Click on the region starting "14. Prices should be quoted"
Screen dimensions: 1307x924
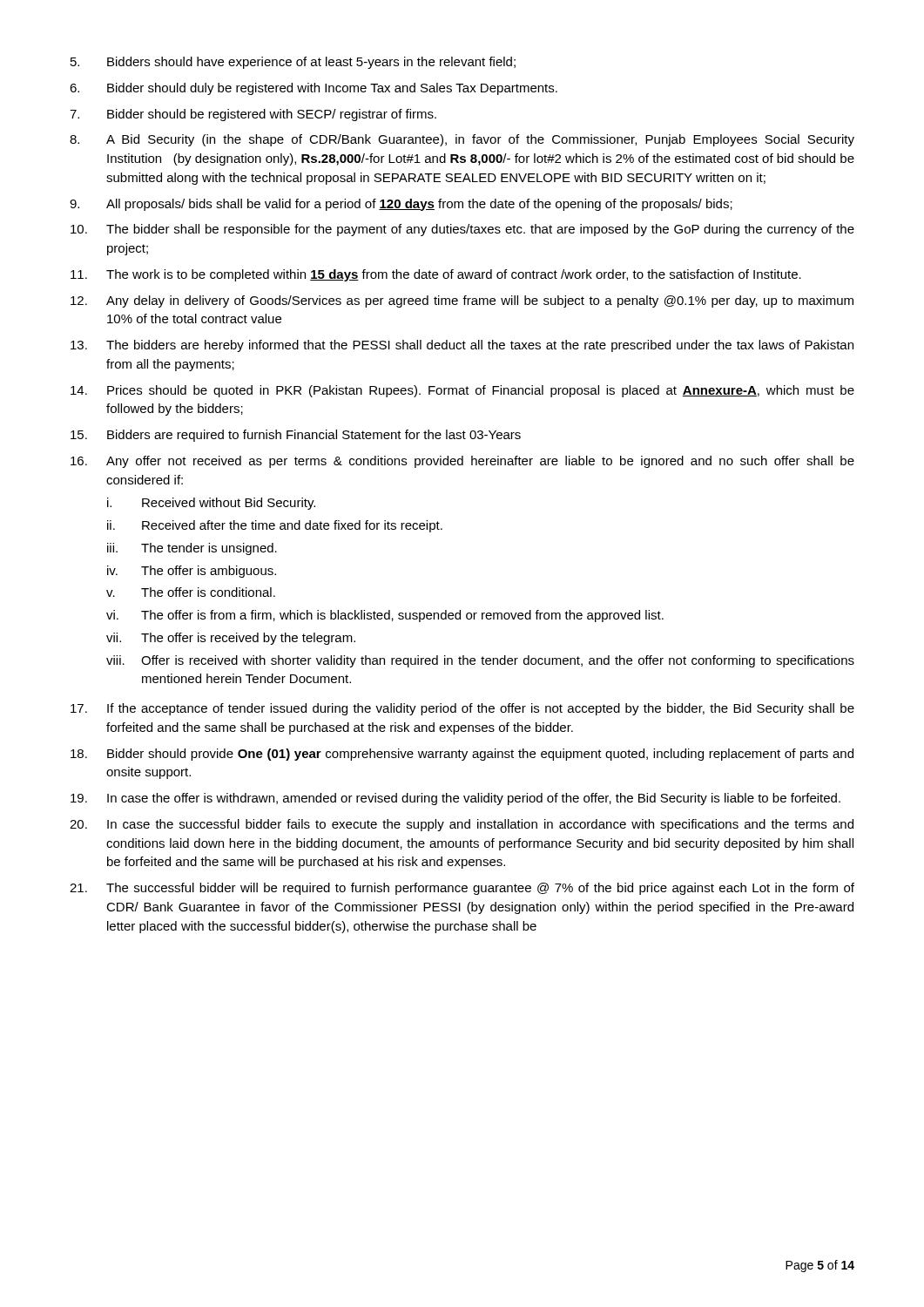(x=462, y=399)
